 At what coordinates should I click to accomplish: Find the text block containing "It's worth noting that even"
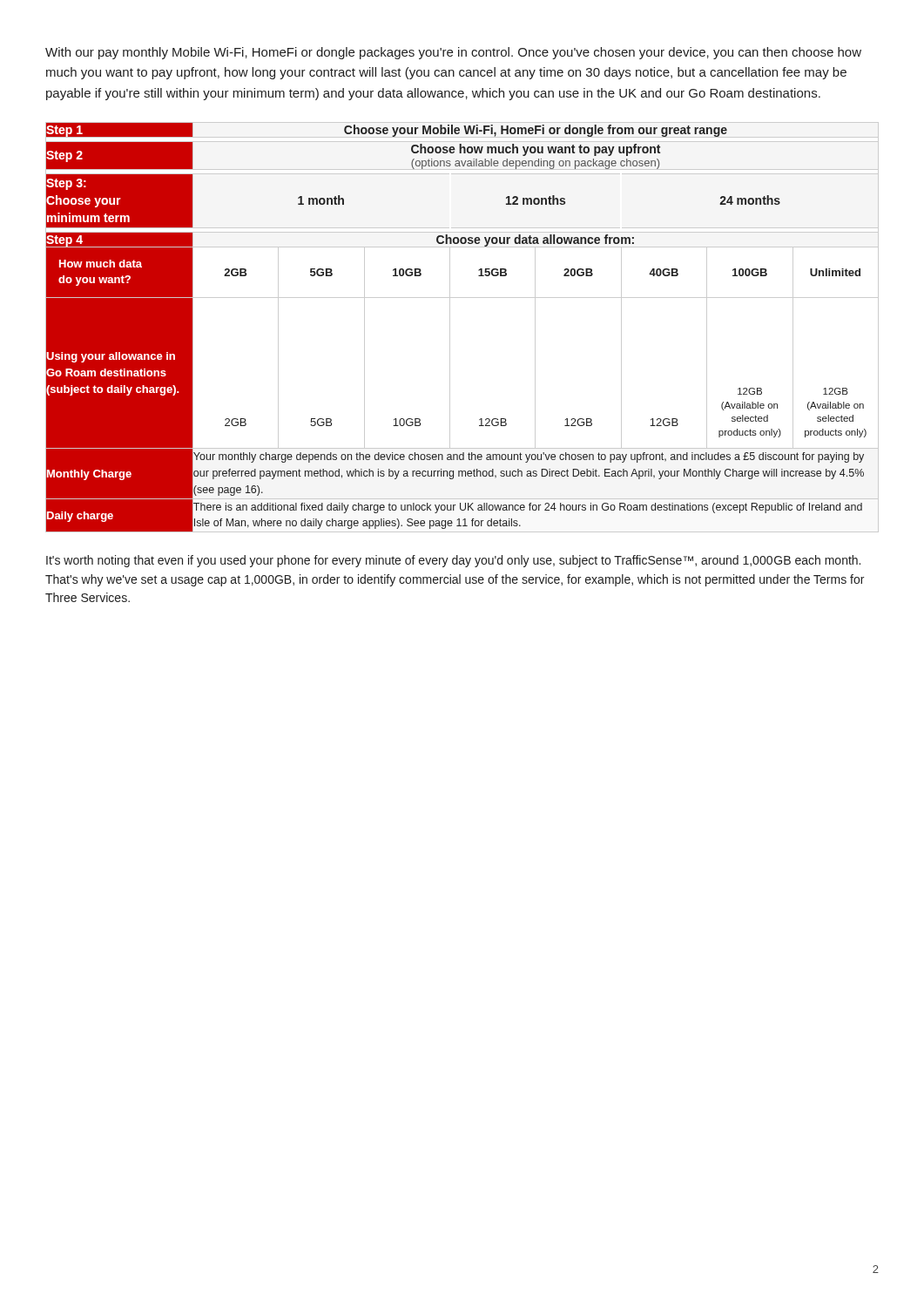[455, 579]
